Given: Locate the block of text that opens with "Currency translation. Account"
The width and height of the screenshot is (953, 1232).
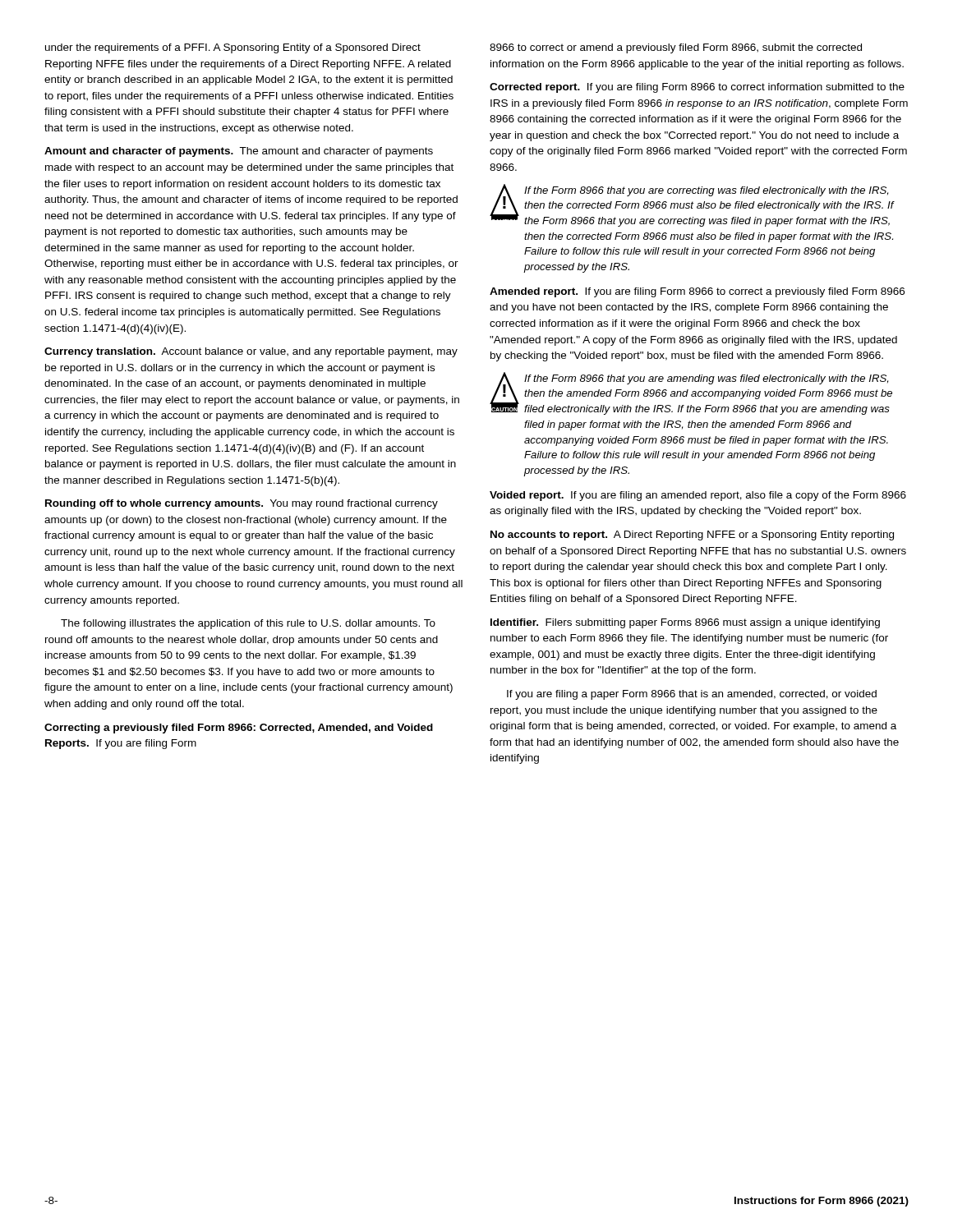Looking at the screenshot, I should 254,416.
